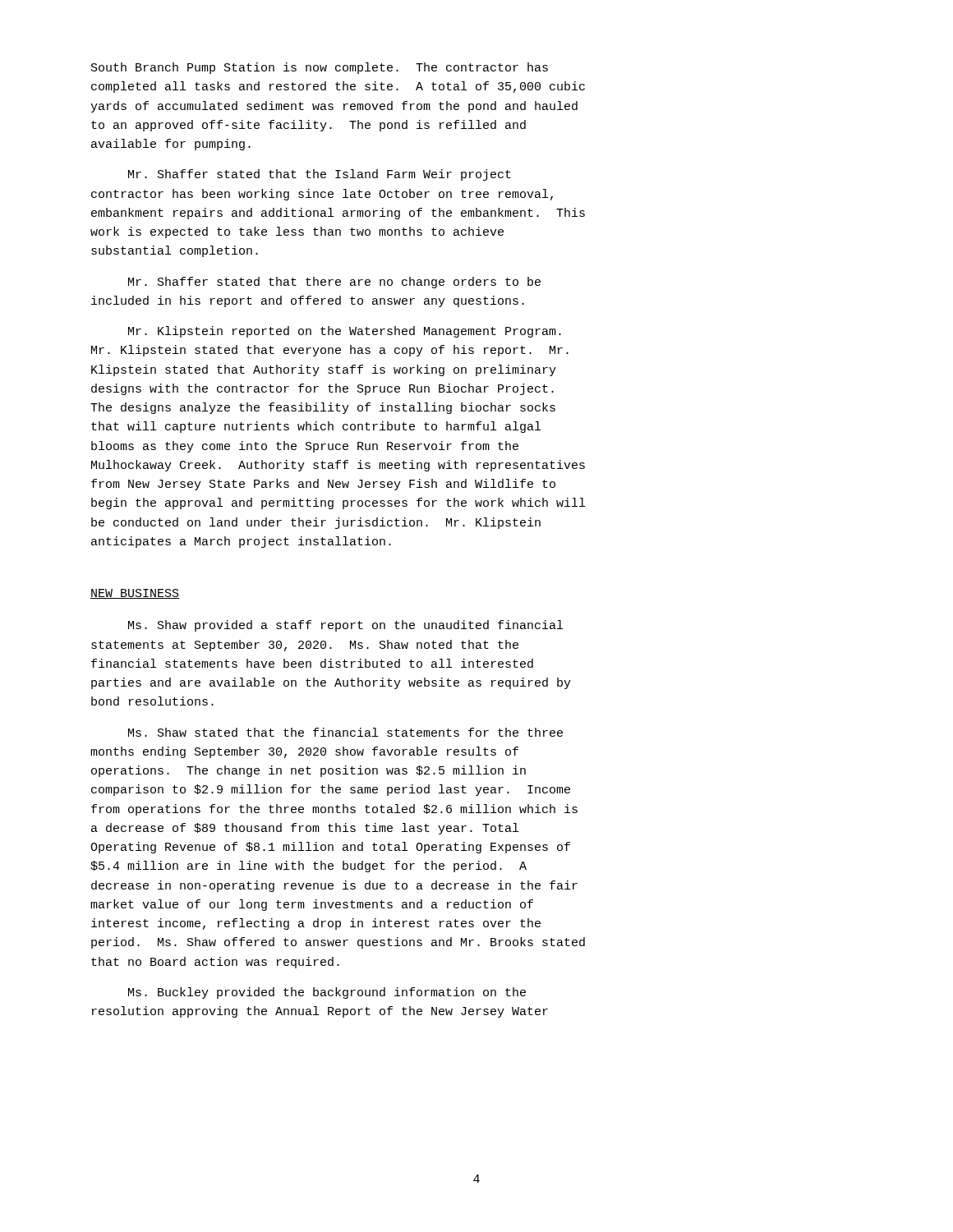Click on the region starting "NEW BUSINESS"
This screenshot has height=1232, width=953.
click(135, 594)
